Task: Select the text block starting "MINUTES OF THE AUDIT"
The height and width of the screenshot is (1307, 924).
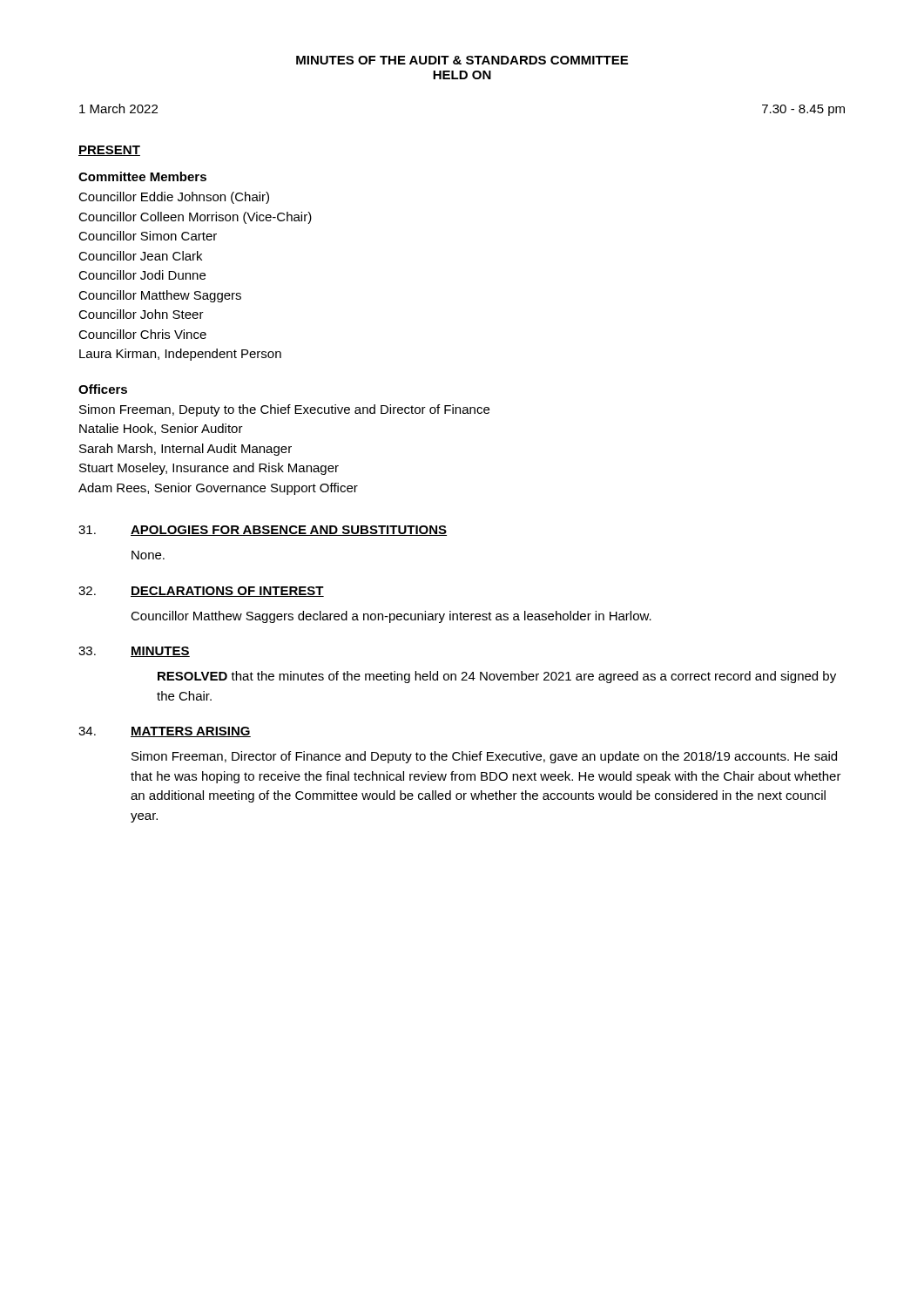Action: point(462,67)
